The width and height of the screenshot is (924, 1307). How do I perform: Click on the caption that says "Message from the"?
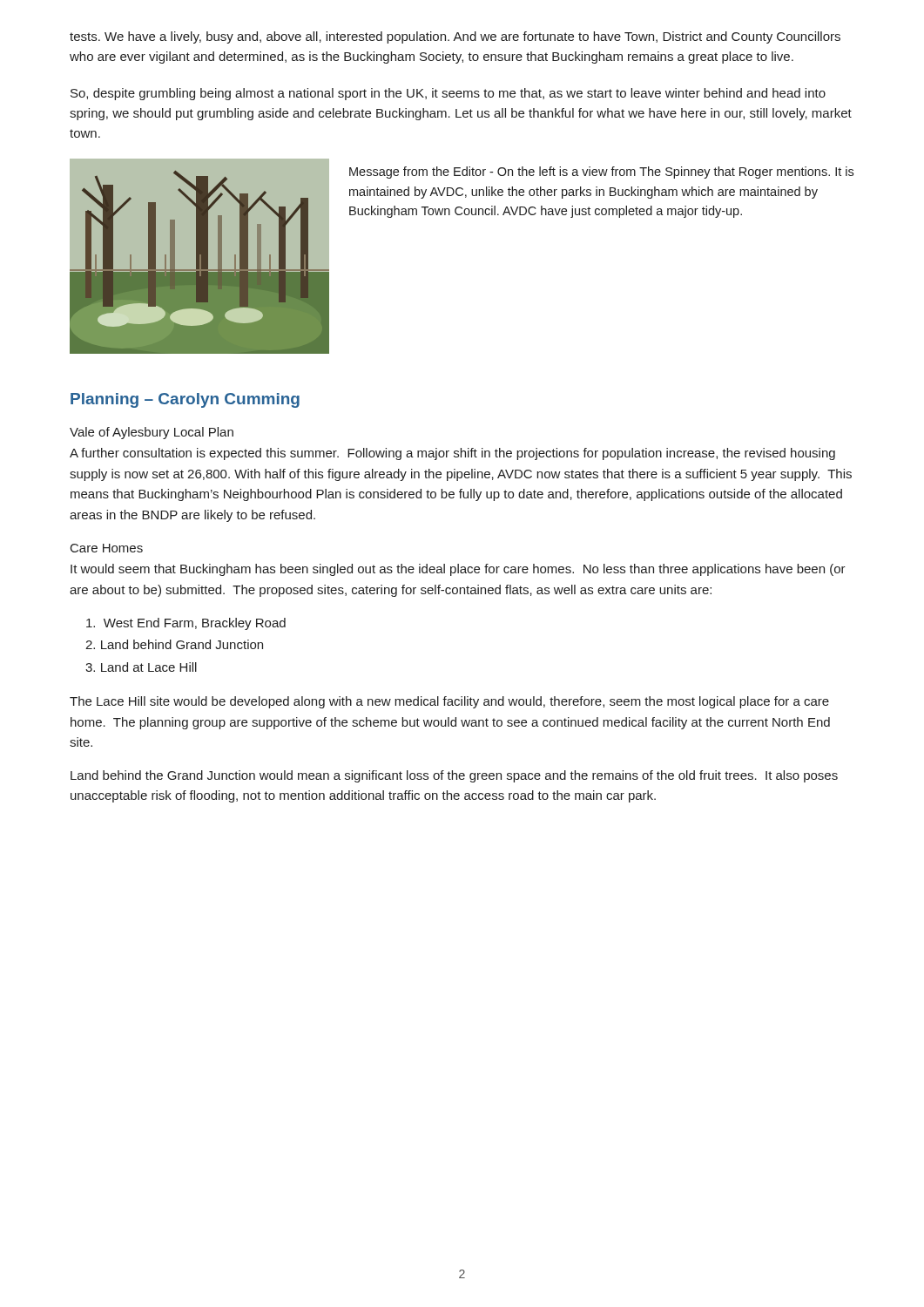(x=601, y=191)
